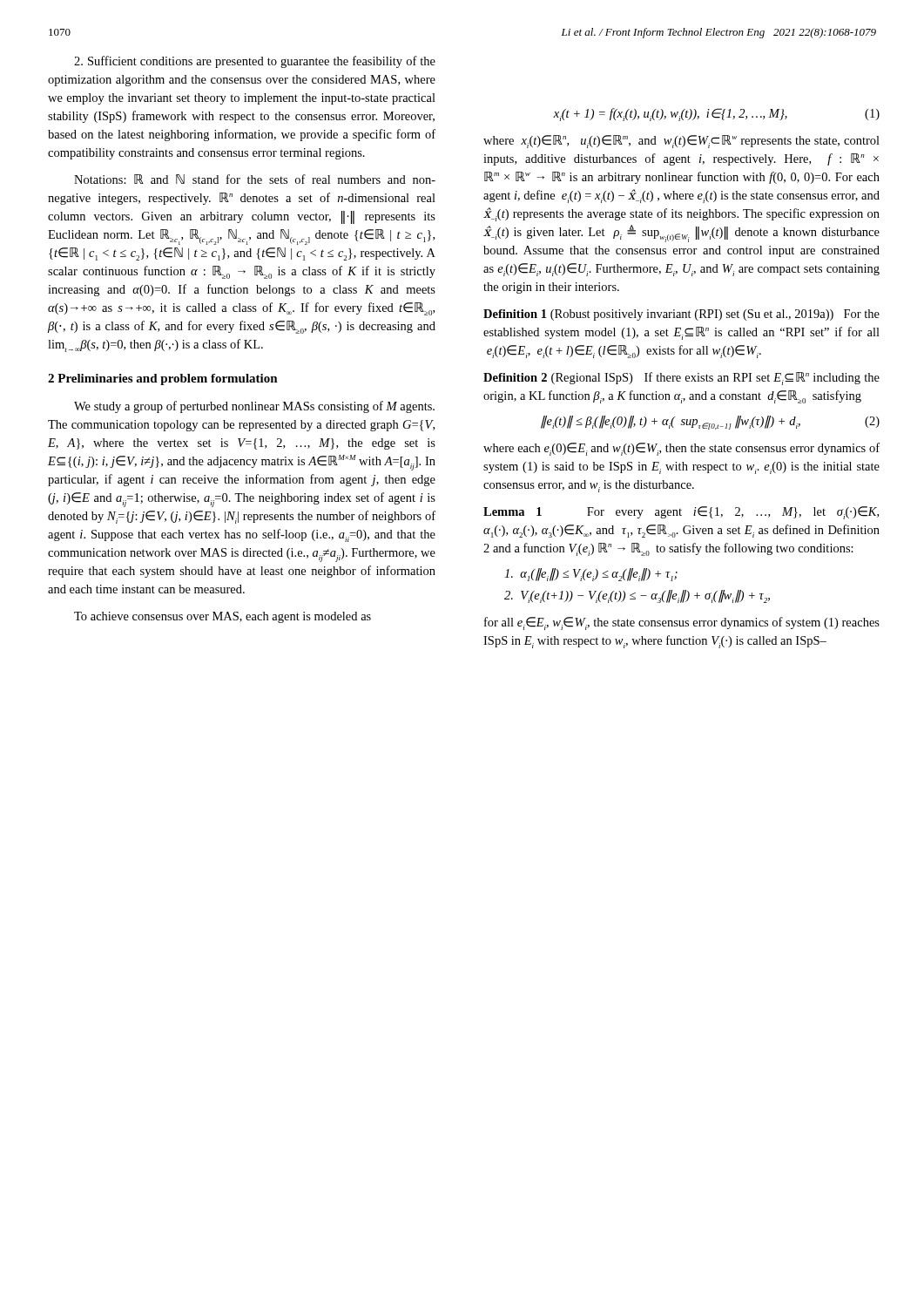Viewport: 924px width, 1307px height.
Task: Locate the formula that reads "‖ei(t)‖ ≤ βi(‖ei(0)‖, t) + αi( supτ∈[0,t−1] ‖wi(τ)‖)"
Action: click(681, 422)
